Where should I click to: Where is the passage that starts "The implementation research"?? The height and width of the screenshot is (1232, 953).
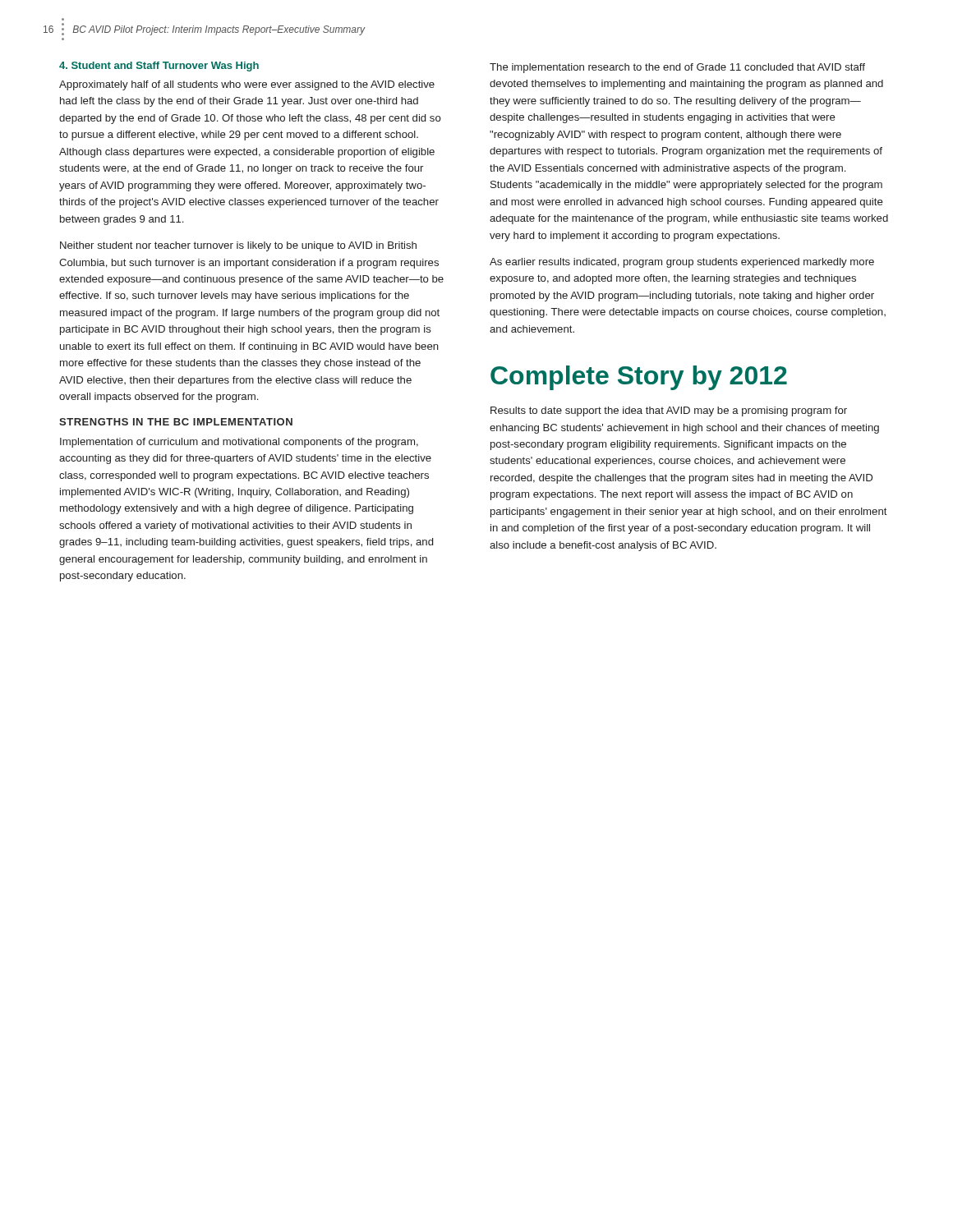pyautogui.click(x=689, y=151)
